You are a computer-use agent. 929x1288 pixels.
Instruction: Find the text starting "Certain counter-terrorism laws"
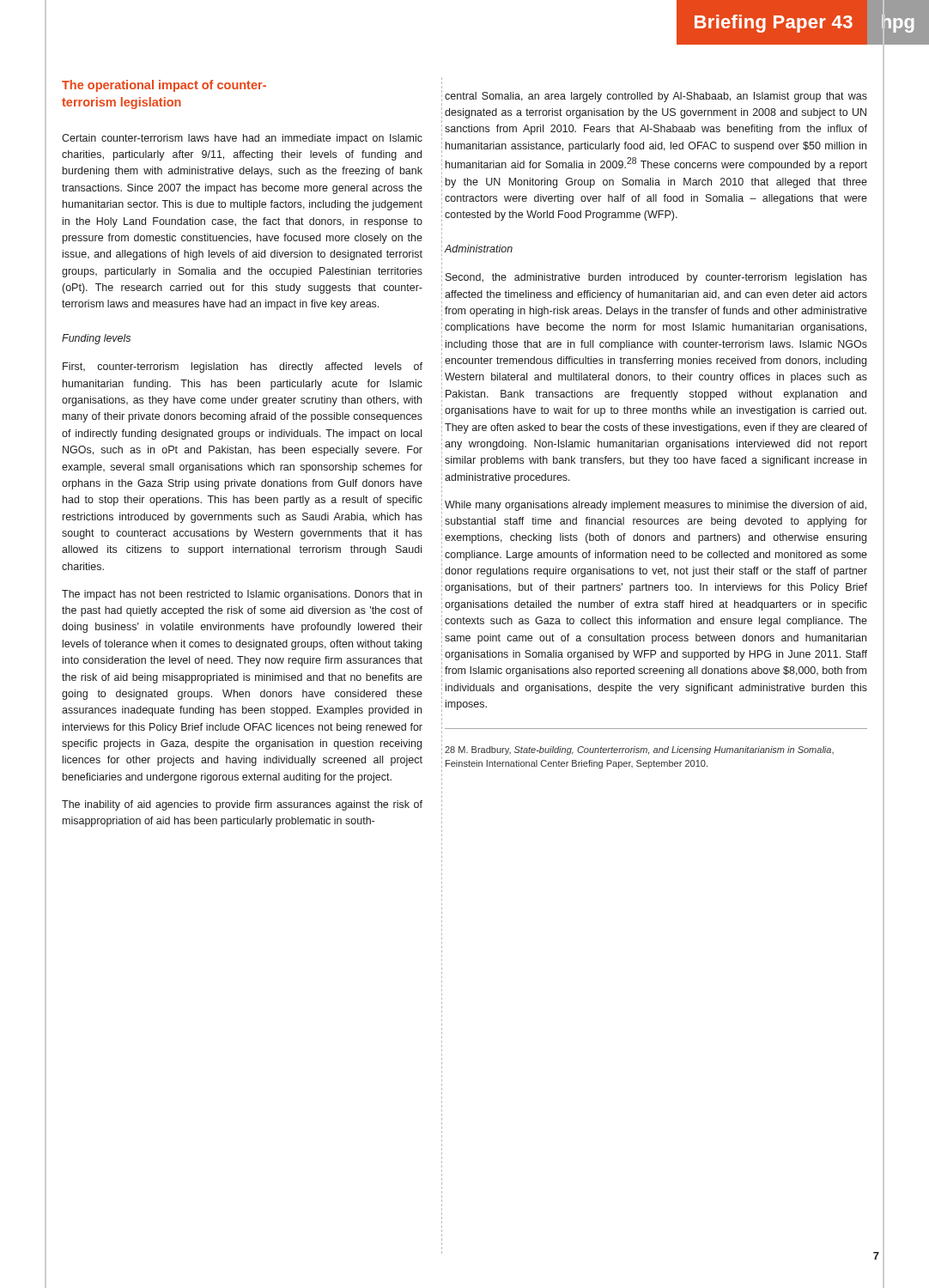[x=242, y=222]
